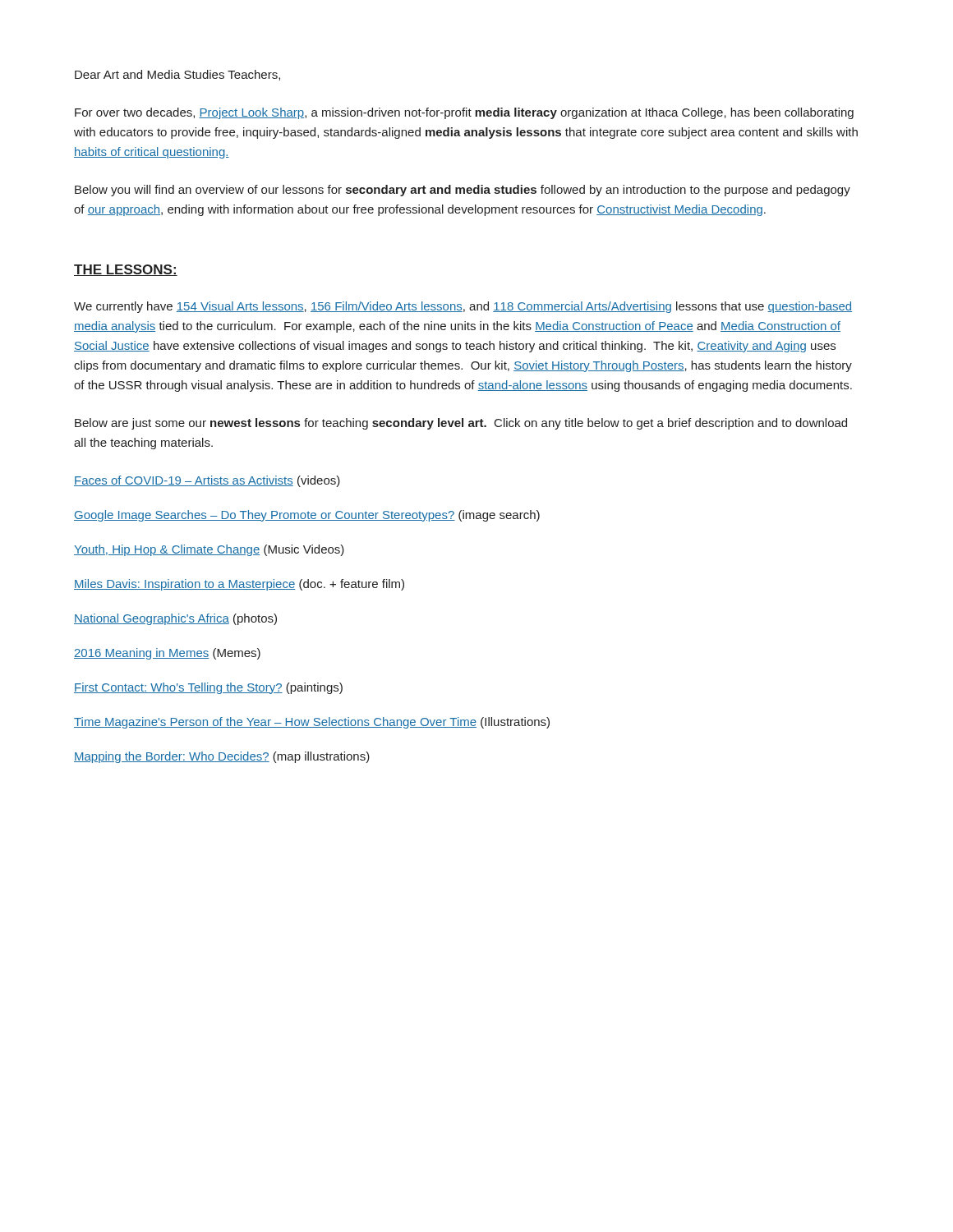Where does it say "THE LESSONS:"?
The image size is (953, 1232).
click(x=126, y=269)
